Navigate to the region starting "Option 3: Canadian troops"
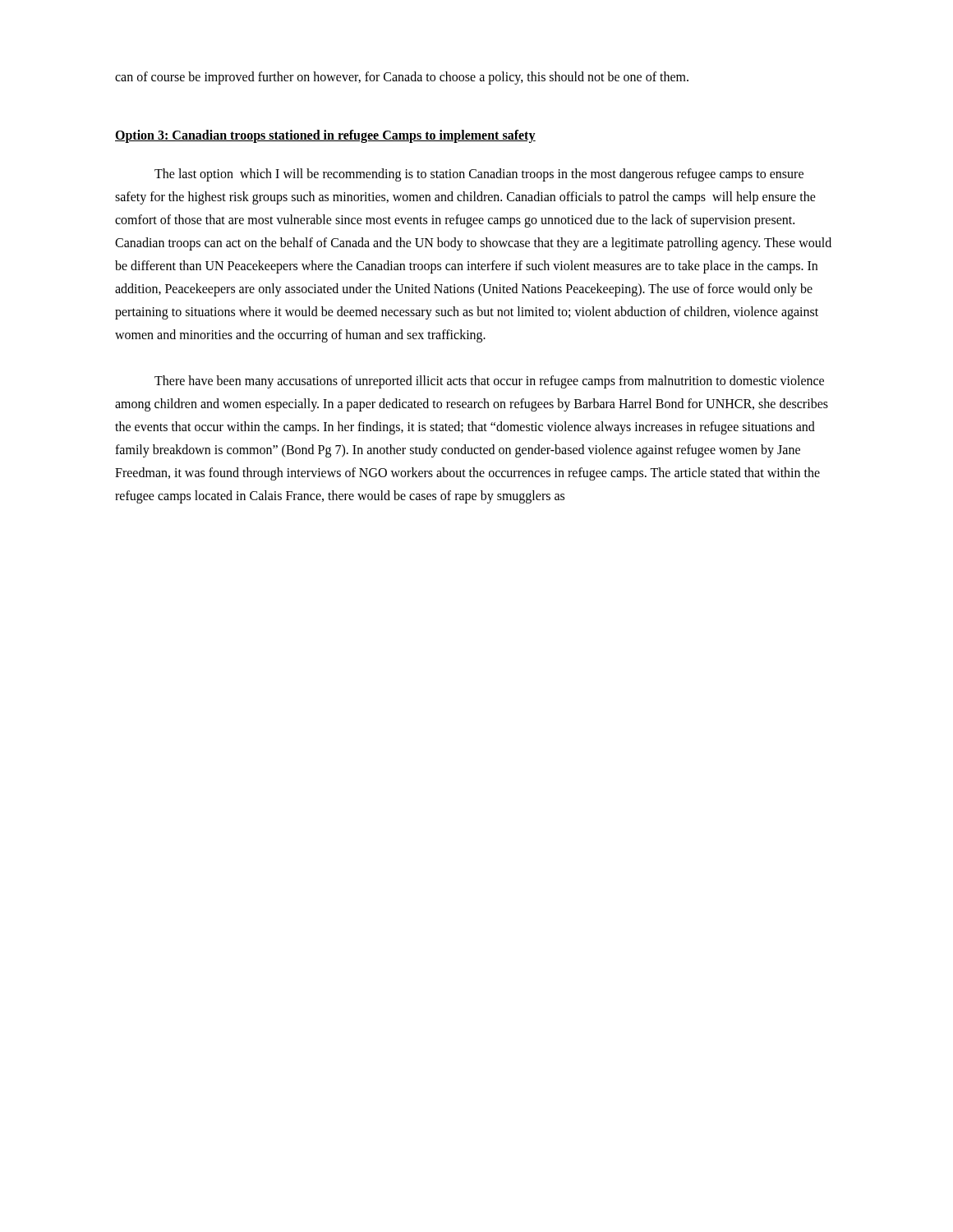The image size is (953, 1232). [325, 135]
